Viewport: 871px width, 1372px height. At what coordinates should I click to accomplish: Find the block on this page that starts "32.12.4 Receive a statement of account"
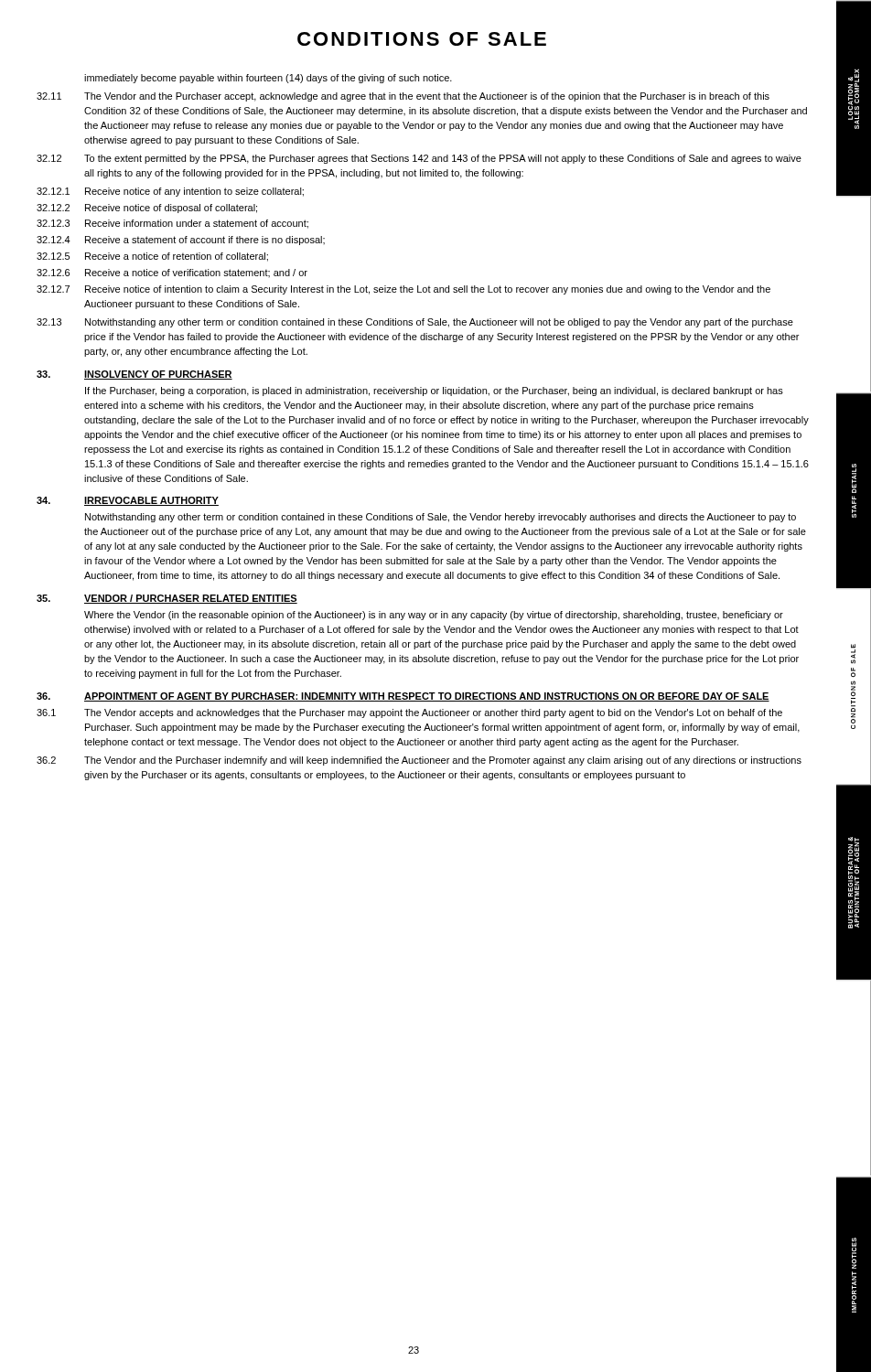[x=181, y=241]
